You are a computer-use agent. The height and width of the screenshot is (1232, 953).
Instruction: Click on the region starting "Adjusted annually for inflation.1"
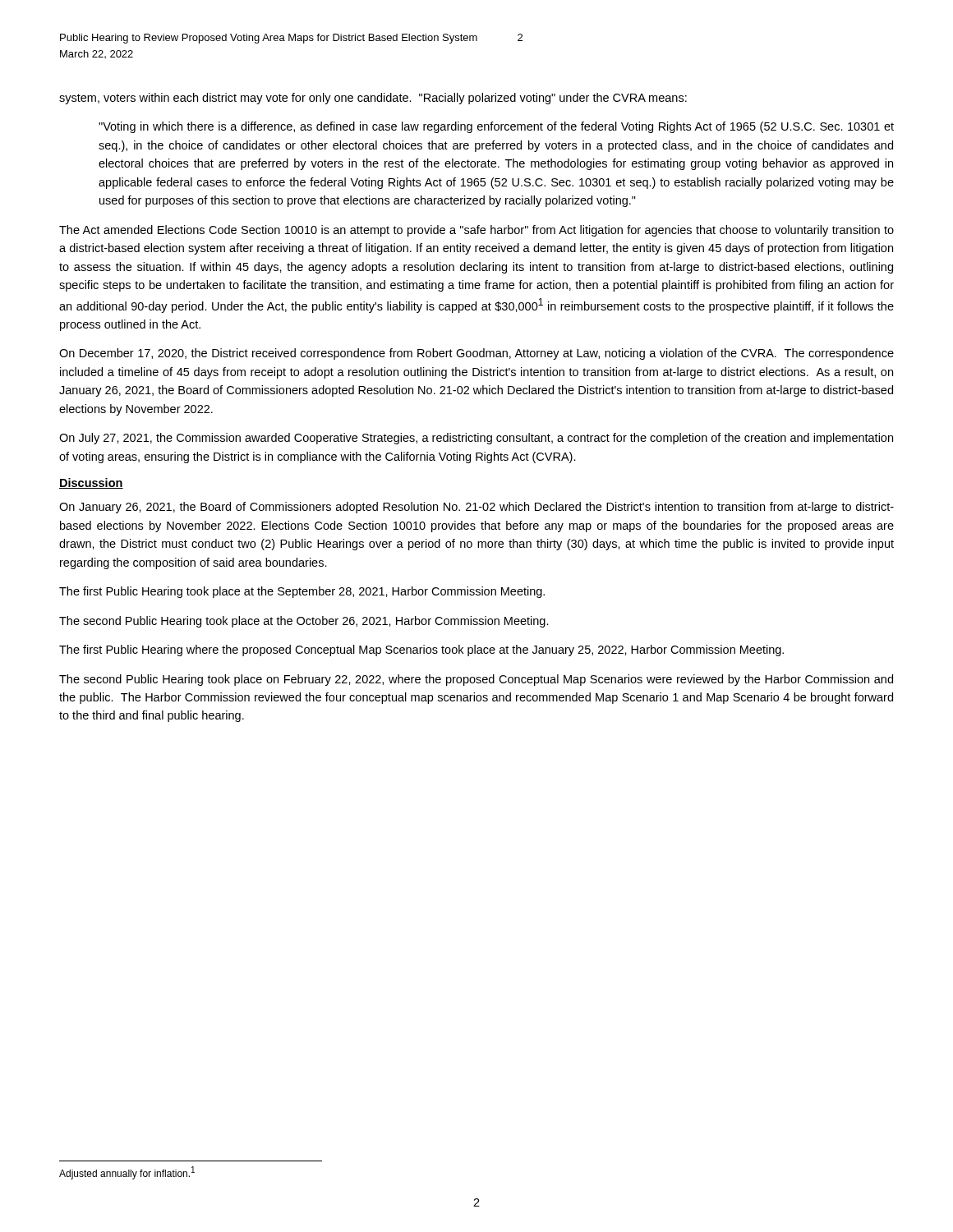[127, 1173]
